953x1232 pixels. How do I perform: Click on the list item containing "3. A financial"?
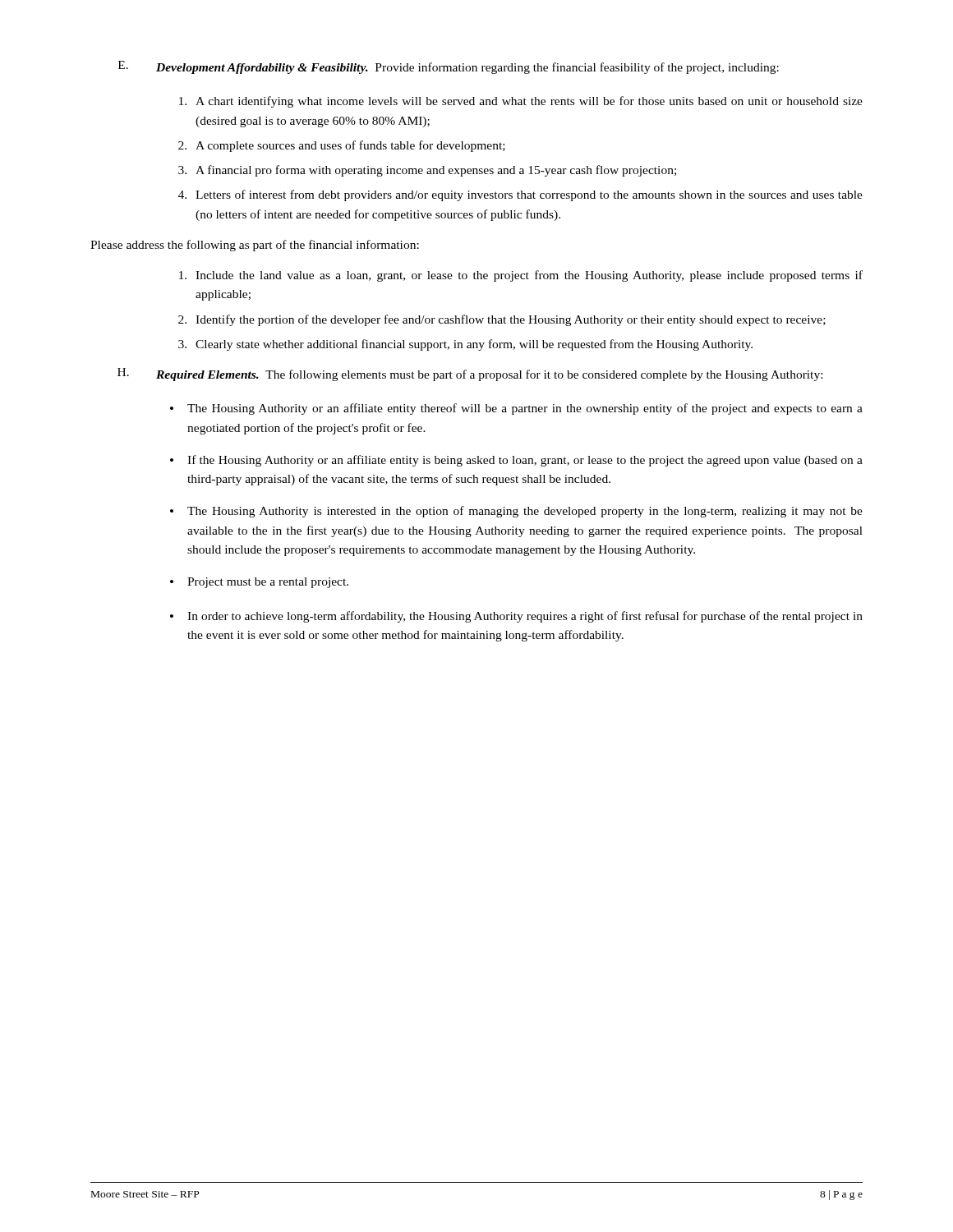509,170
